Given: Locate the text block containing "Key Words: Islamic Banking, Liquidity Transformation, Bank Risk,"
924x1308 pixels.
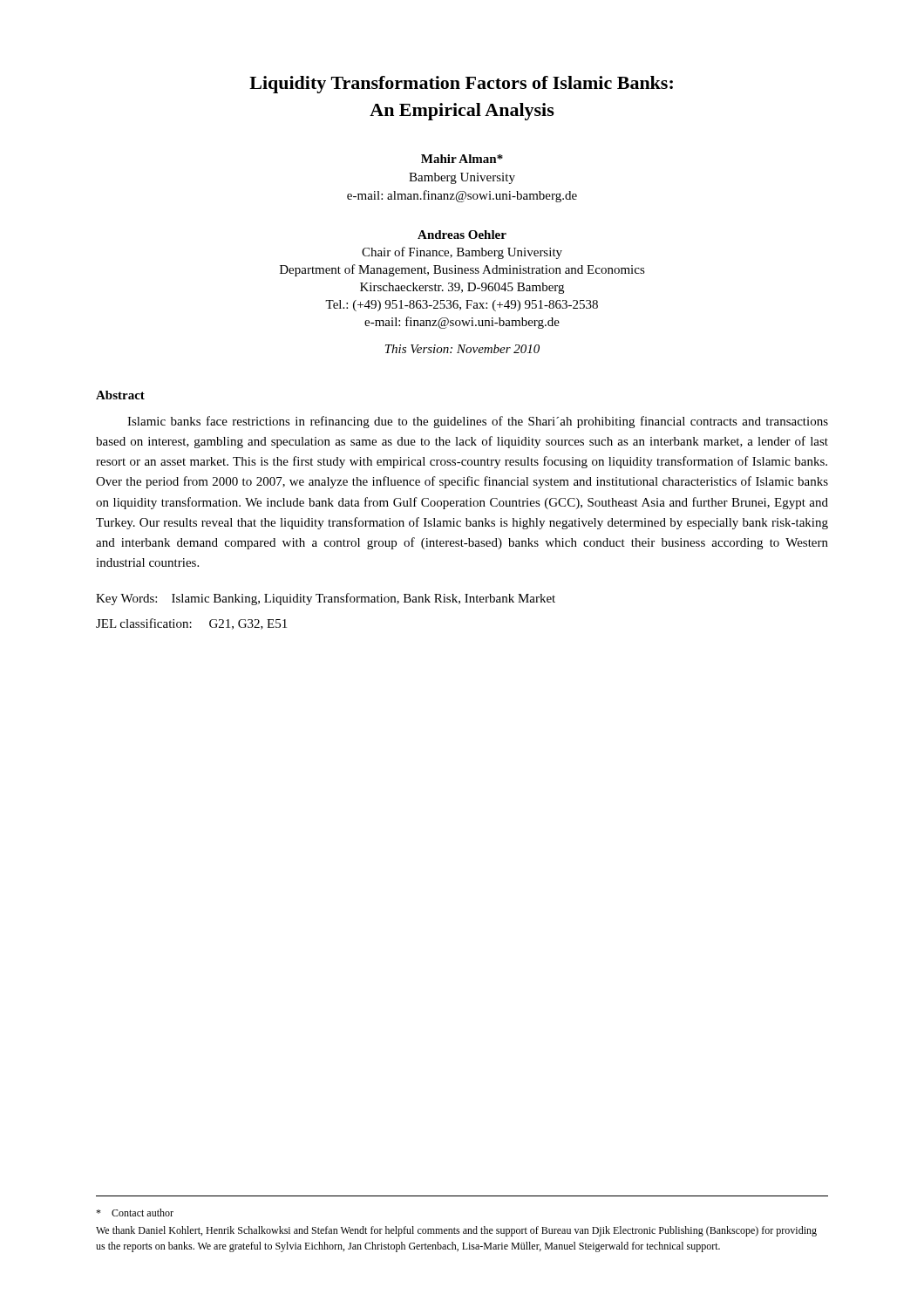Looking at the screenshot, I should (x=326, y=598).
